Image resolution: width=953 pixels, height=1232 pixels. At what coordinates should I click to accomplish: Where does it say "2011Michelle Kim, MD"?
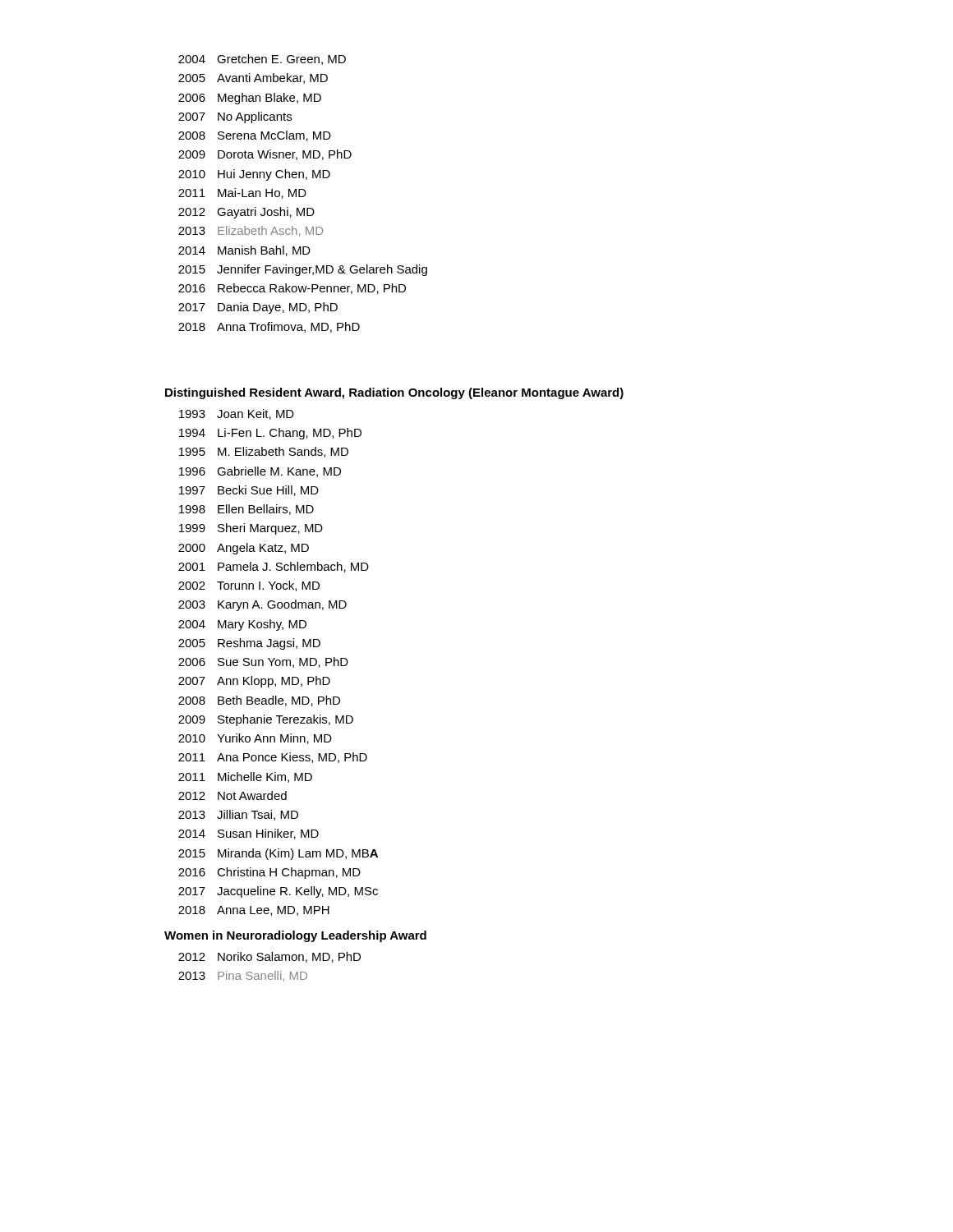coord(245,777)
